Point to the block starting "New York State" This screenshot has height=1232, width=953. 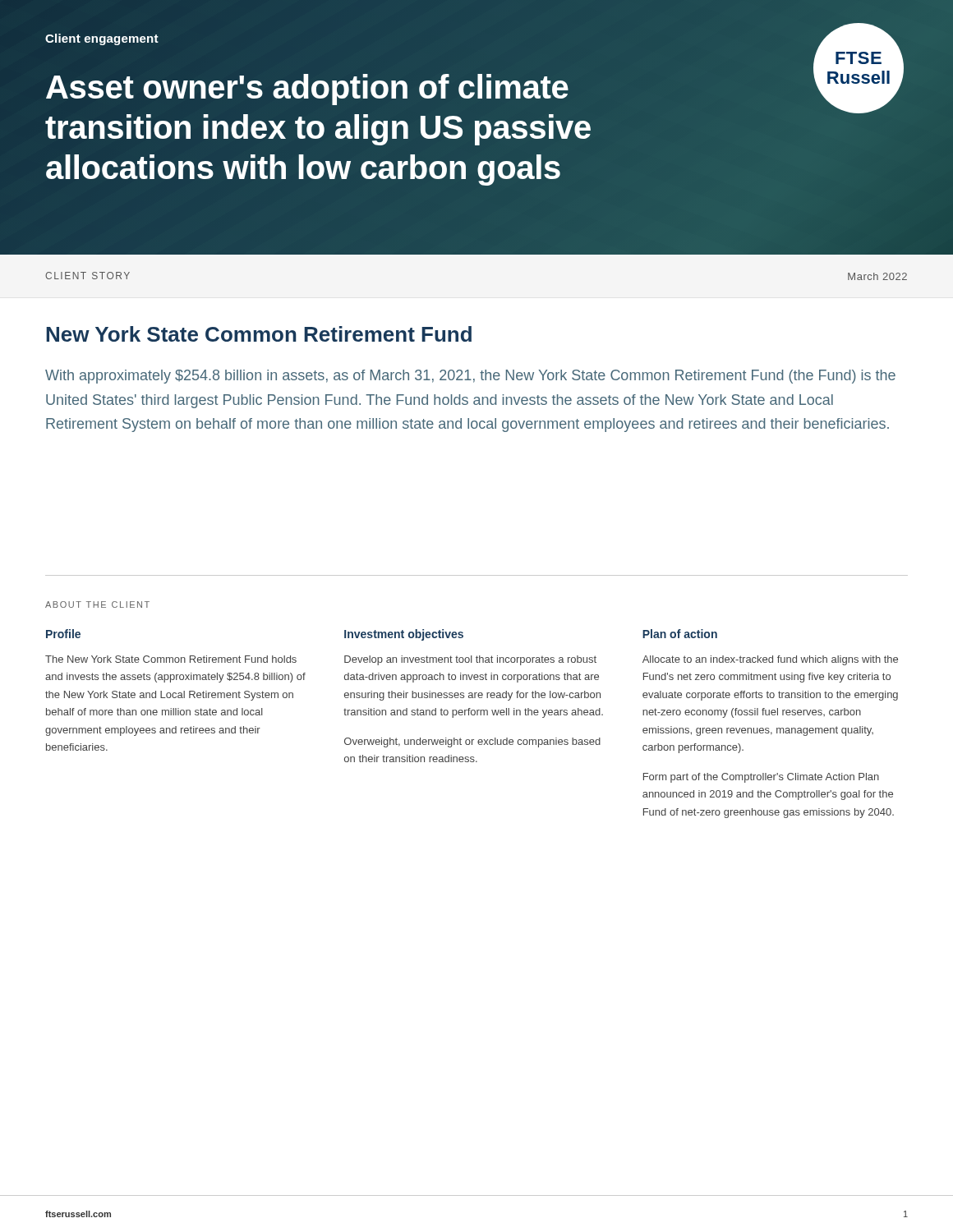coord(259,334)
